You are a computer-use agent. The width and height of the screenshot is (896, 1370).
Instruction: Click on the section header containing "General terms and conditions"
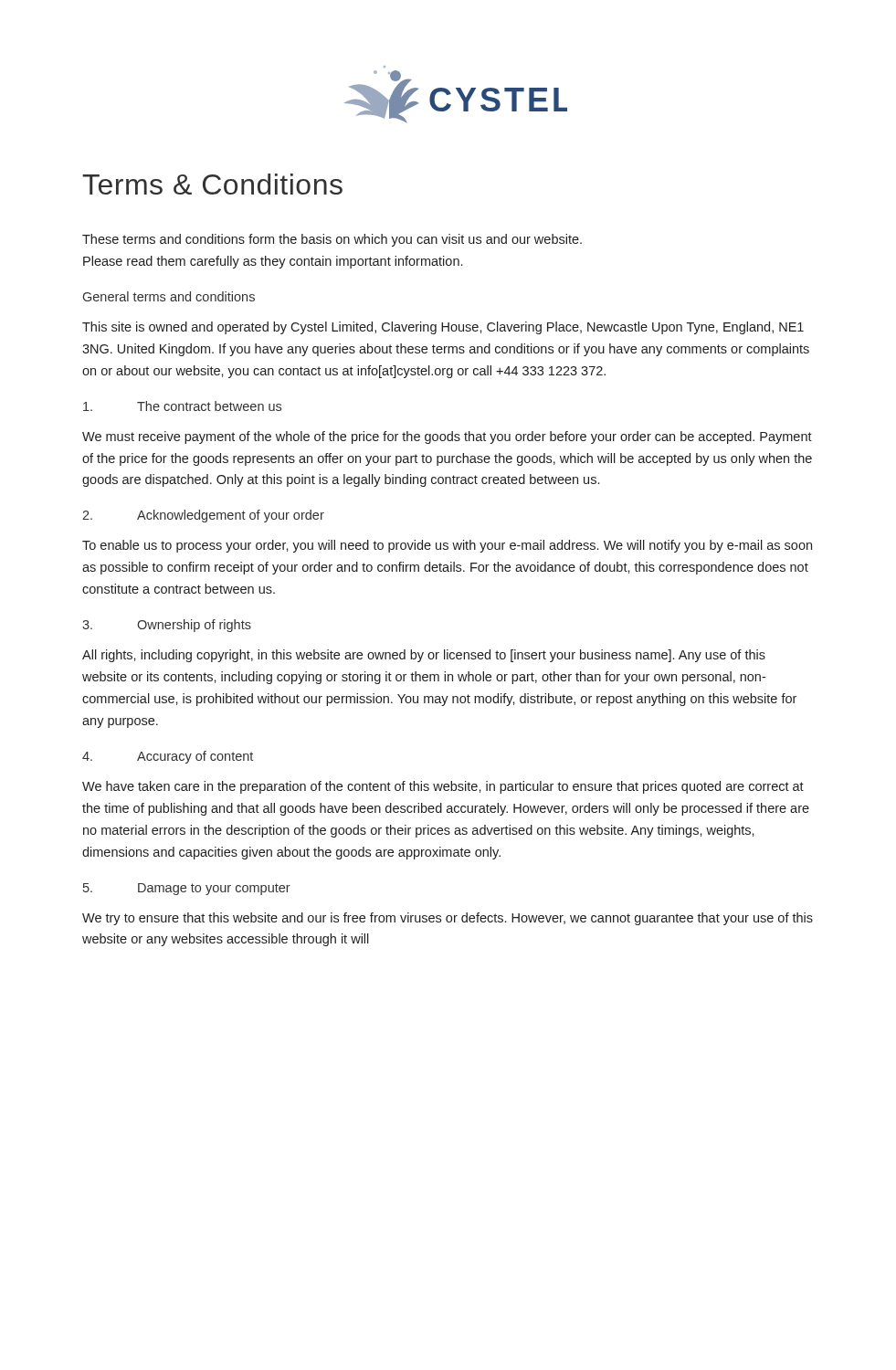(169, 297)
